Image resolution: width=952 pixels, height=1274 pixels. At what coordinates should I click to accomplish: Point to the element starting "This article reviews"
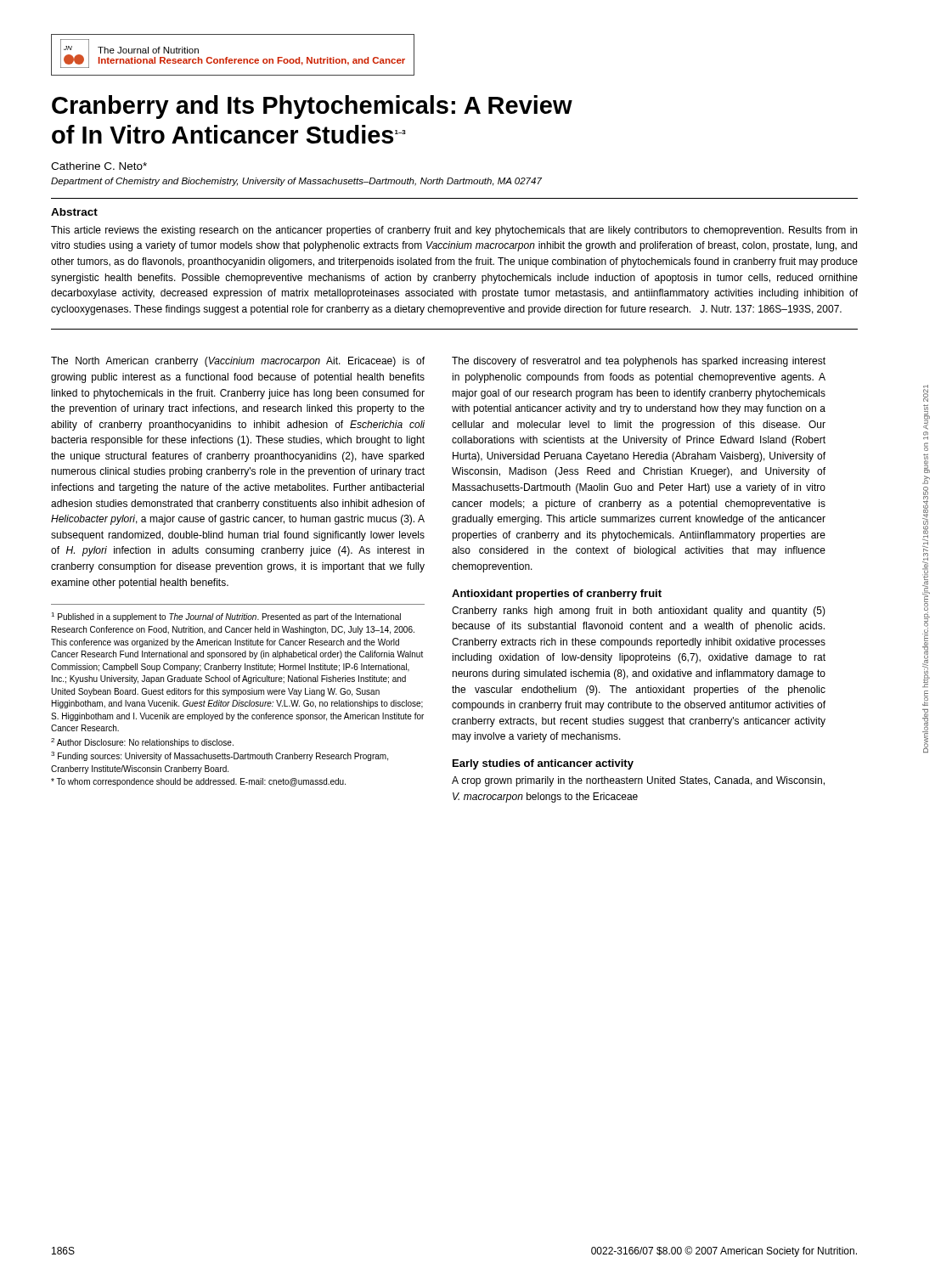pos(454,269)
